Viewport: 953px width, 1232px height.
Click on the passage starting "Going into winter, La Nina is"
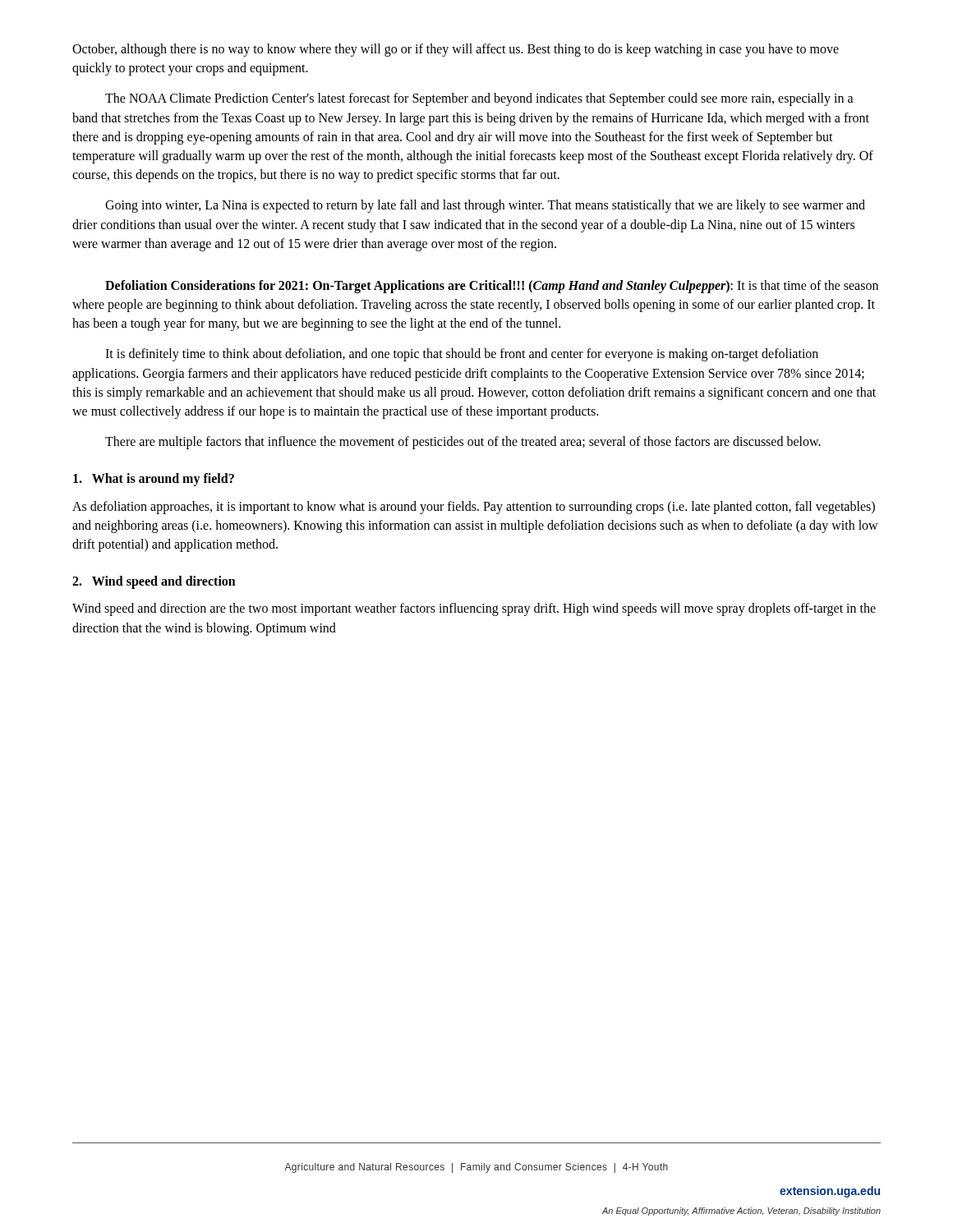coord(476,224)
